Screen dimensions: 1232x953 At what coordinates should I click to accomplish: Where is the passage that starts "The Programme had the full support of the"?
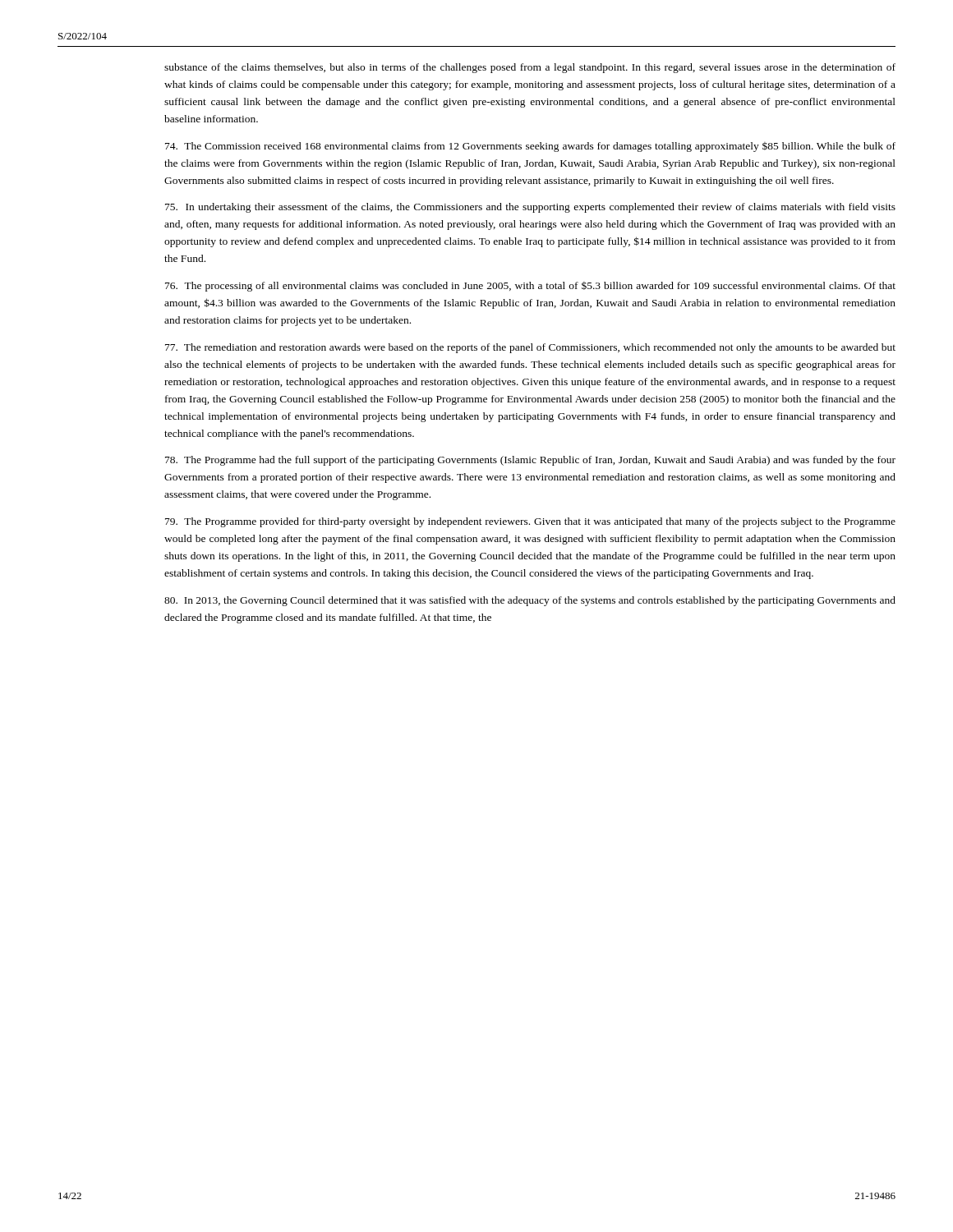(530, 477)
